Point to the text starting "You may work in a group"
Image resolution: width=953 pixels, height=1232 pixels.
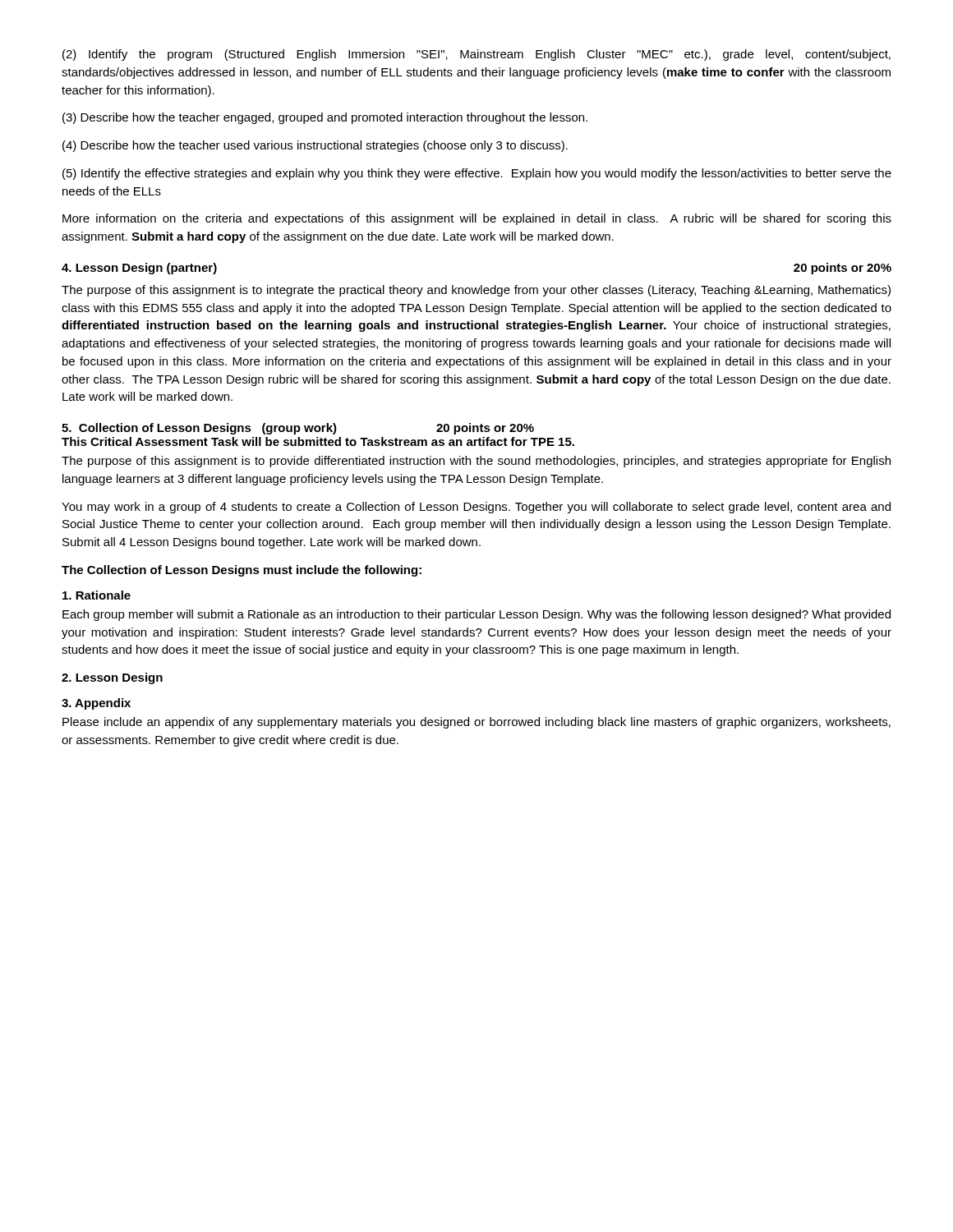(x=476, y=524)
